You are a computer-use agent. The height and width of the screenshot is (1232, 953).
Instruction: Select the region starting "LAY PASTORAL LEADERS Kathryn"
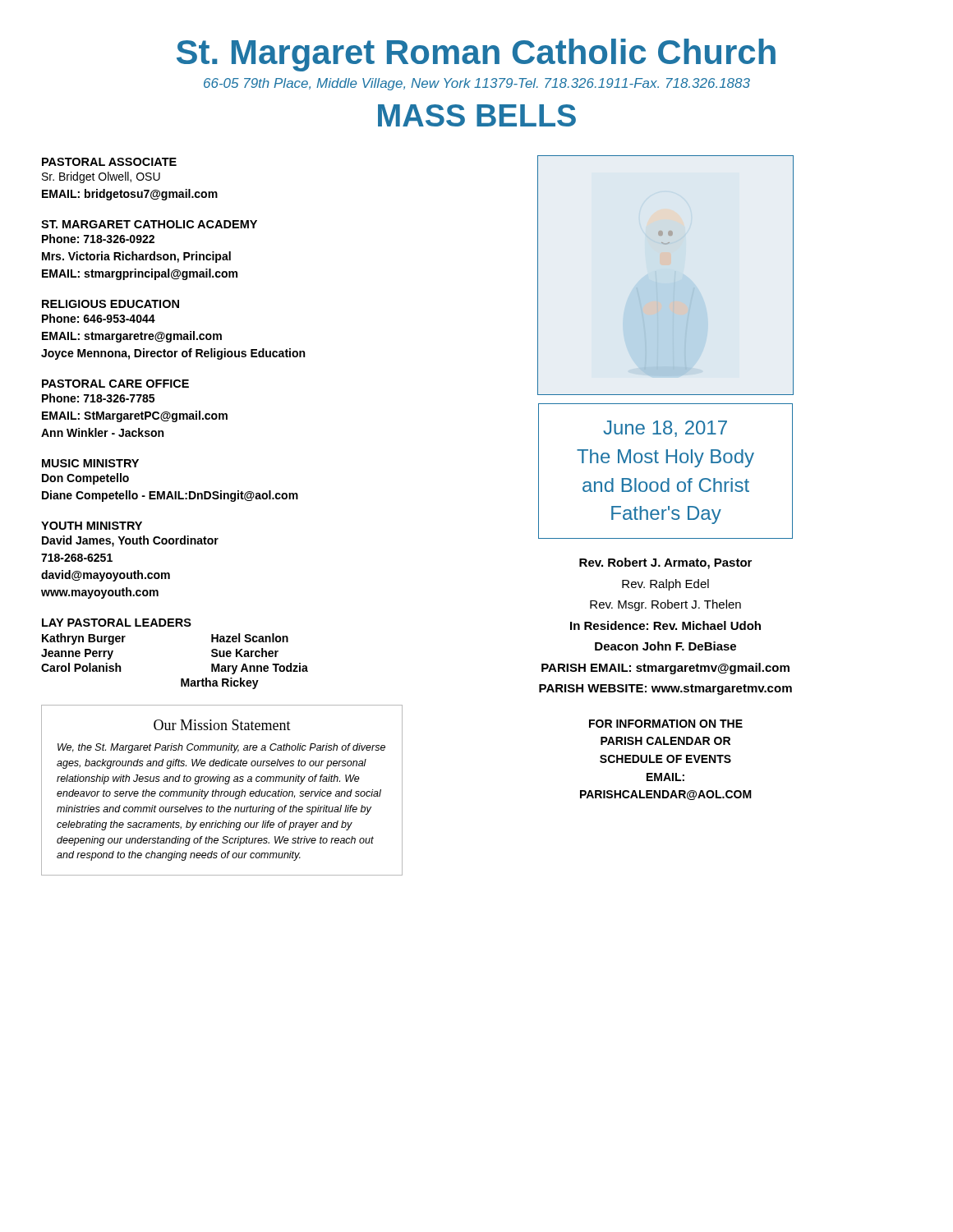pos(223,653)
